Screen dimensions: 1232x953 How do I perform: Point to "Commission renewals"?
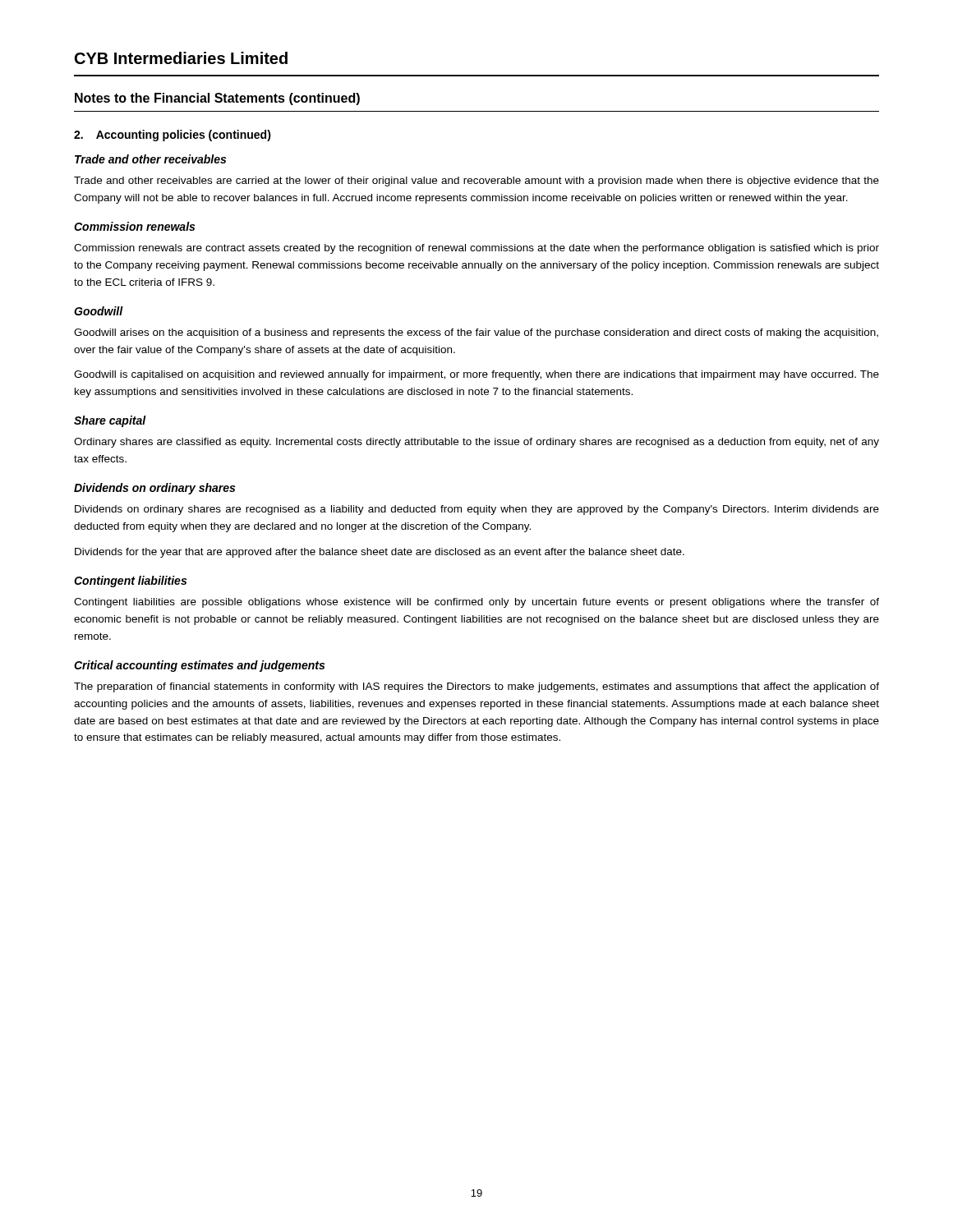coord(135,227)
